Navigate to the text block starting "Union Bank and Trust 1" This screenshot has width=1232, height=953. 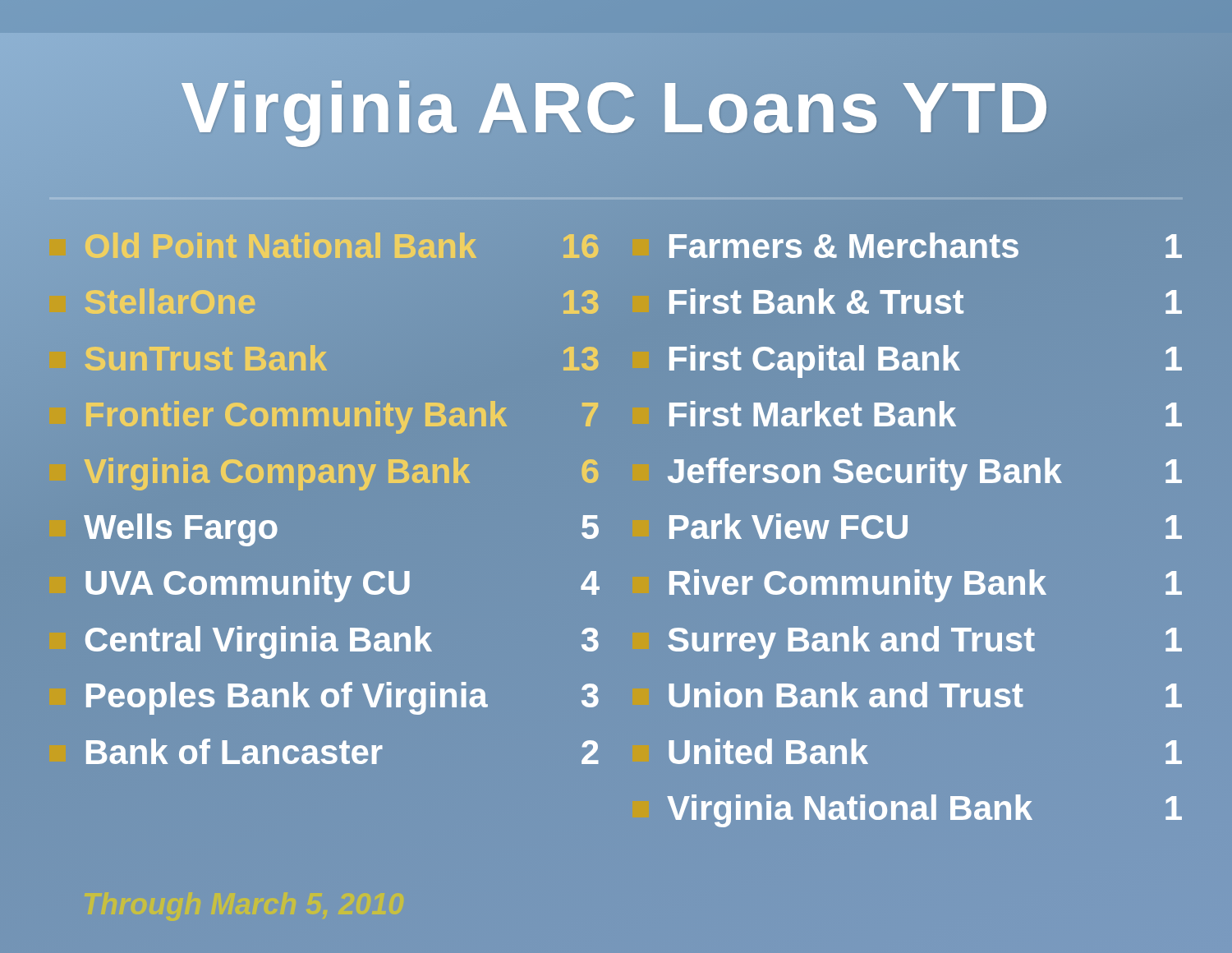point(908,696)
